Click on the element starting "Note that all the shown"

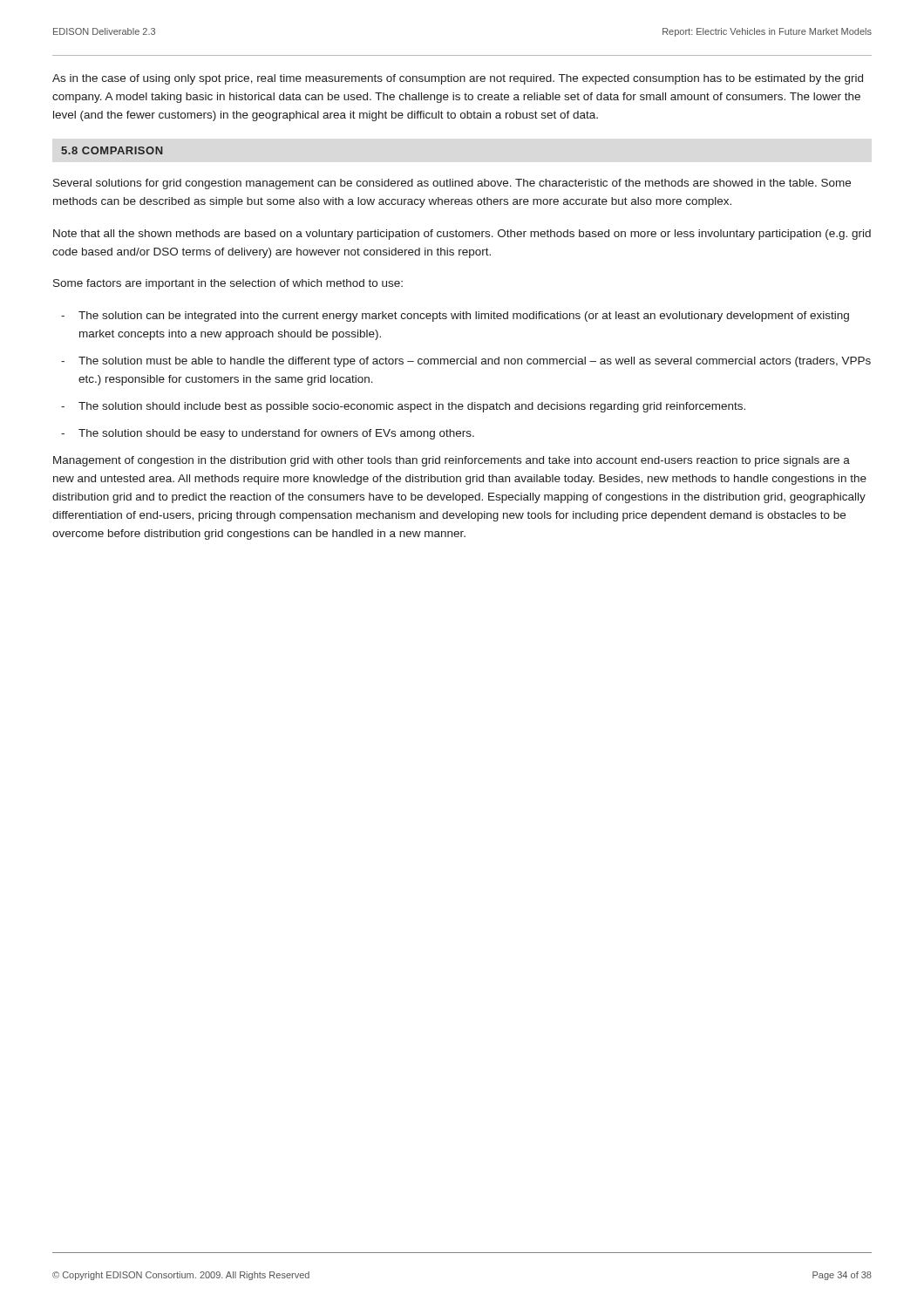pyautogui.click(x=462, y=242)
